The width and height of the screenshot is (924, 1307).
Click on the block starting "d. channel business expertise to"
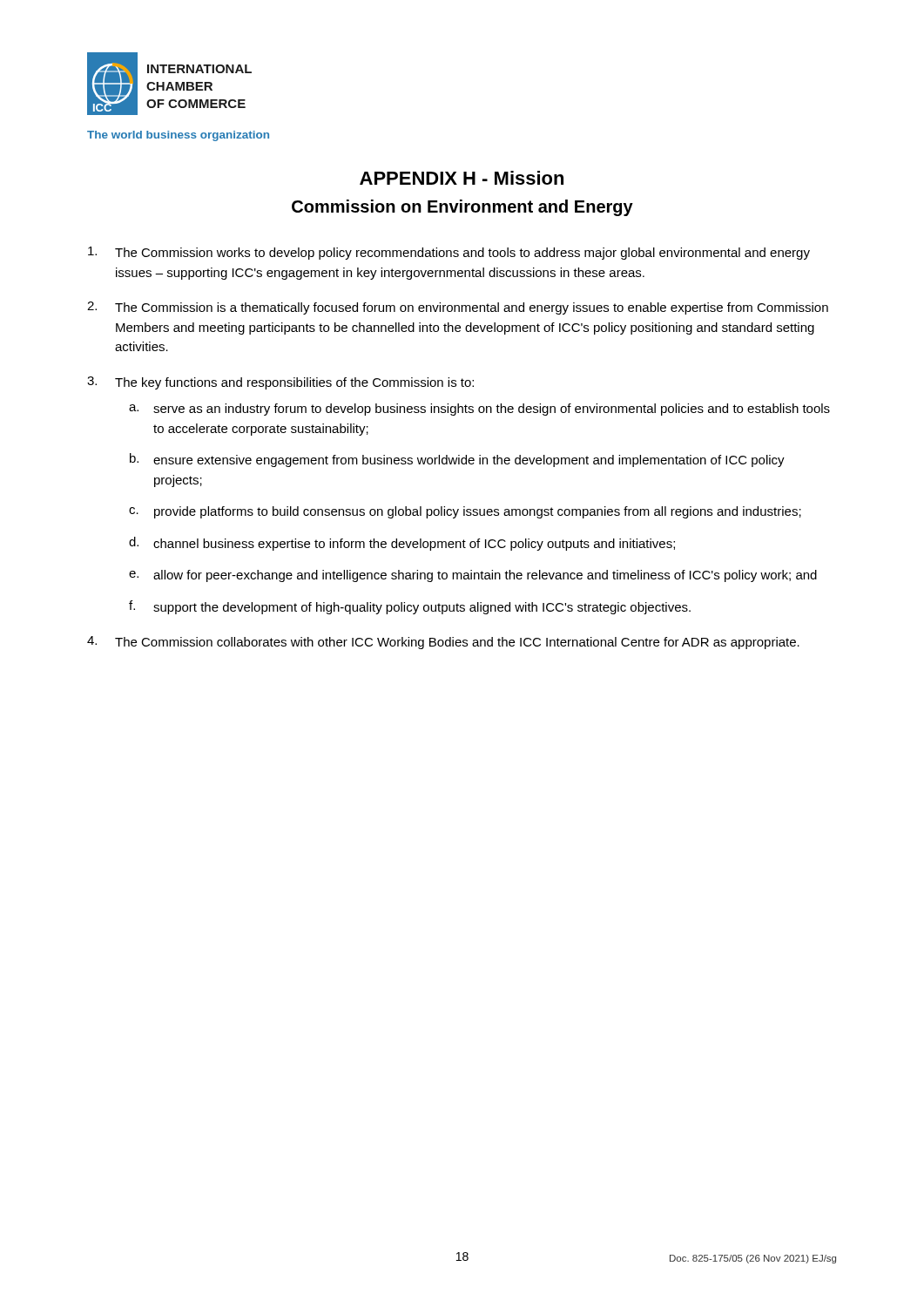[402, 543]
